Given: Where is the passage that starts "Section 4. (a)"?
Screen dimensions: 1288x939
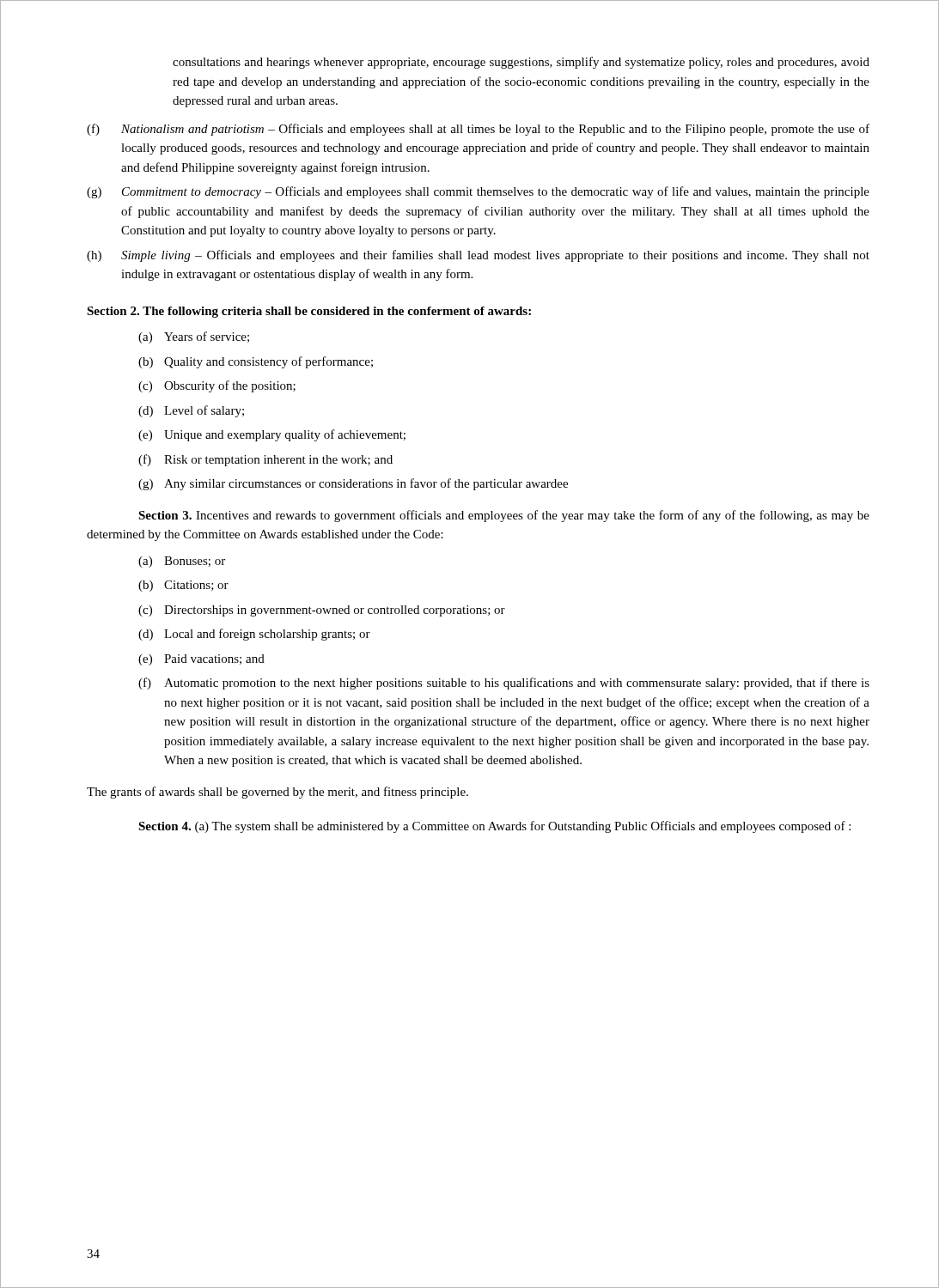Looking at the screenshot, I should click(495, 826).
